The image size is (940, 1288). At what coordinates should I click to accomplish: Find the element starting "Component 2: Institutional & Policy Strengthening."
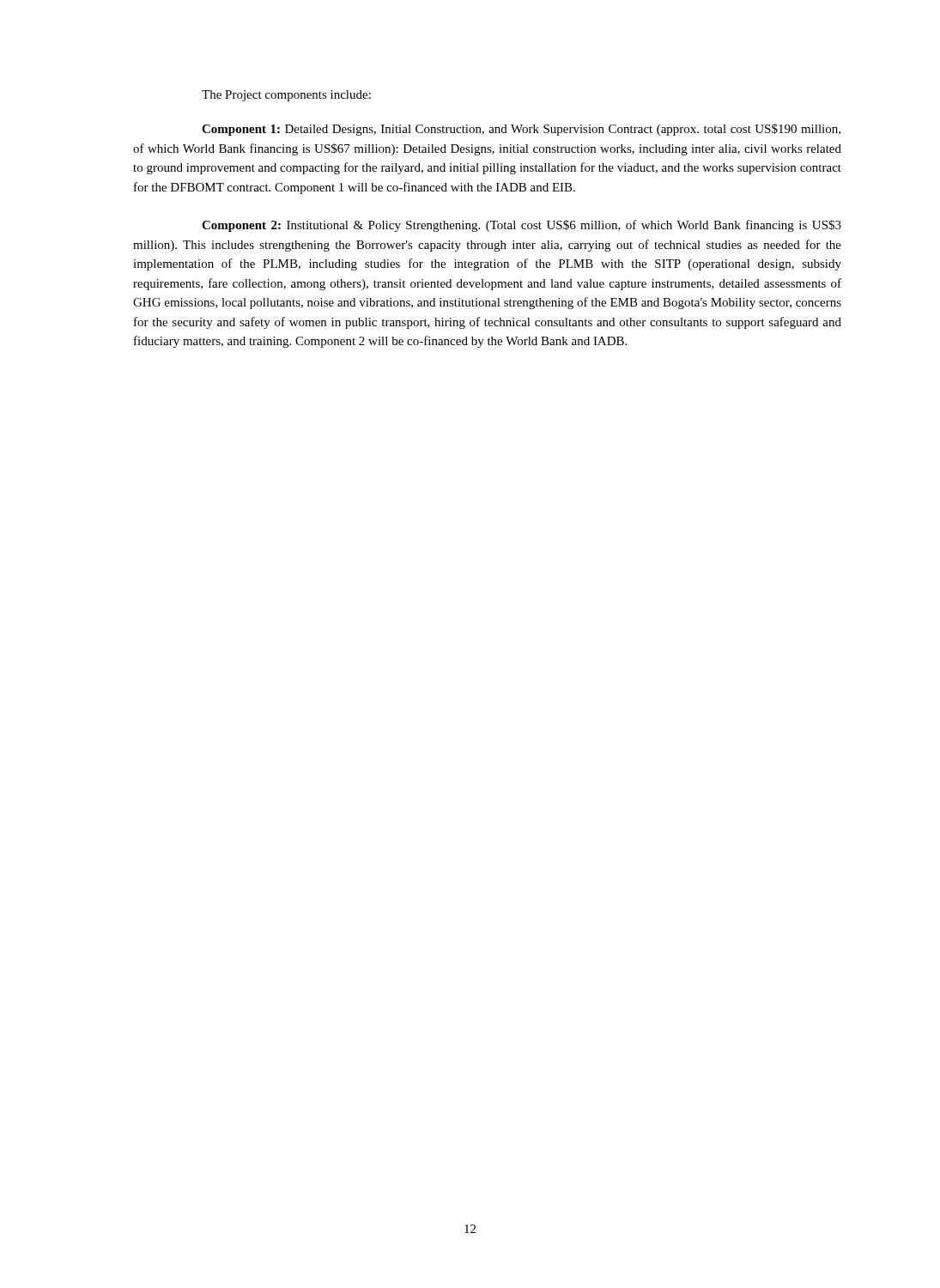pos(487,283)
